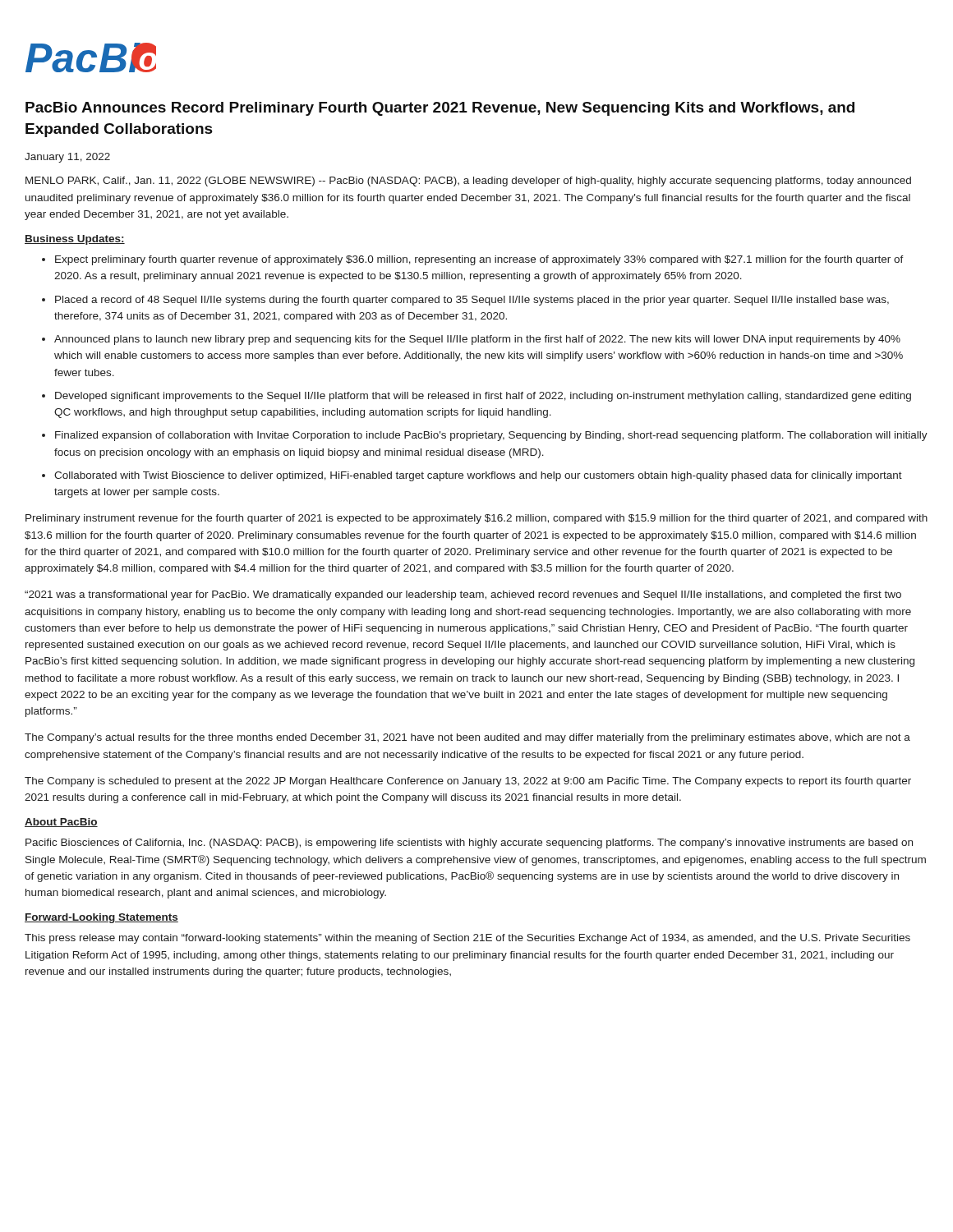Point to the block beginning "The Company’s actual results for the three"
This screenshot has height=1232, width=953.
pos(467,746)
